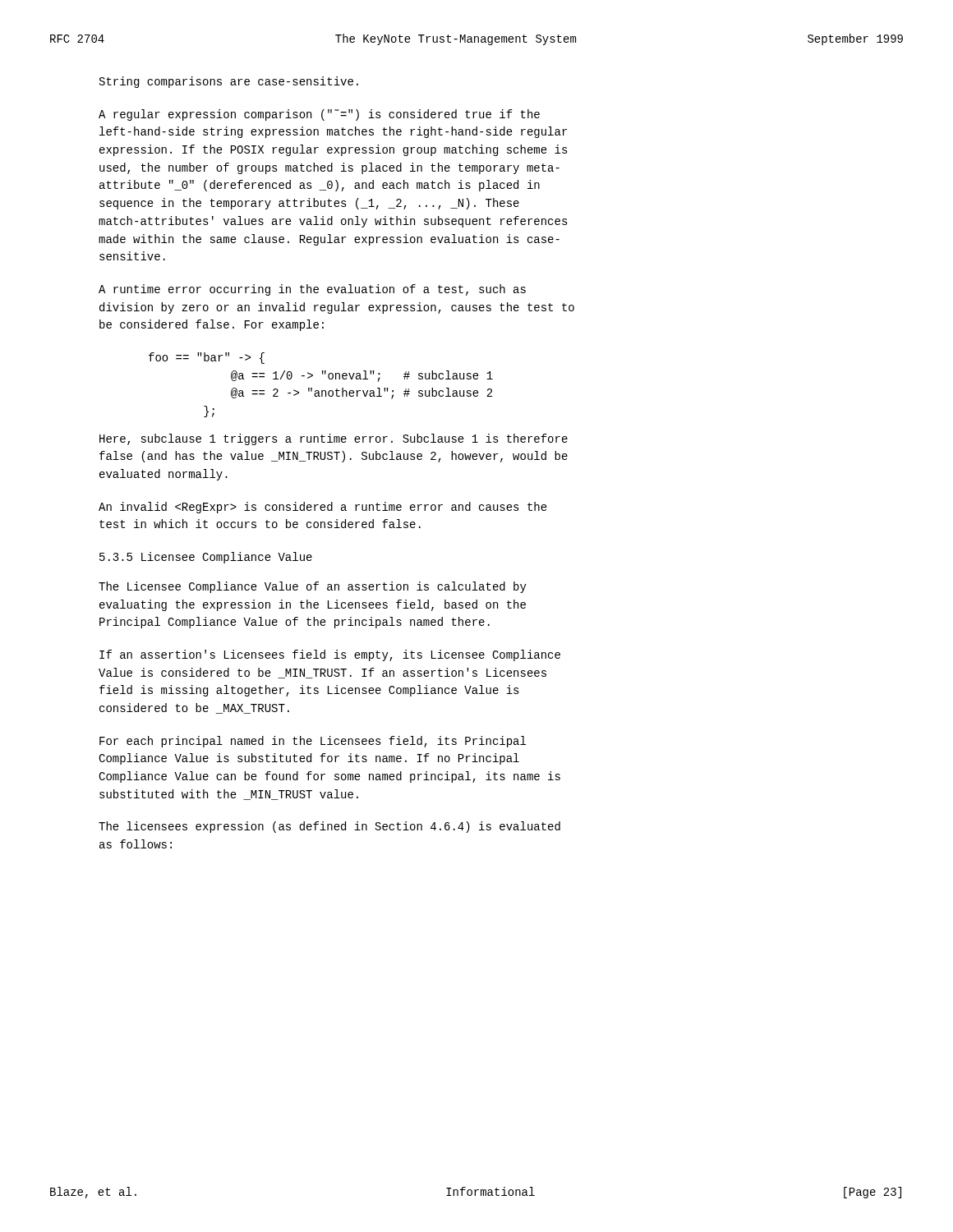The image size is (953, 1232).
Task: Point to the region starting "The licensees expression (as defined in"
Action: 330,836
